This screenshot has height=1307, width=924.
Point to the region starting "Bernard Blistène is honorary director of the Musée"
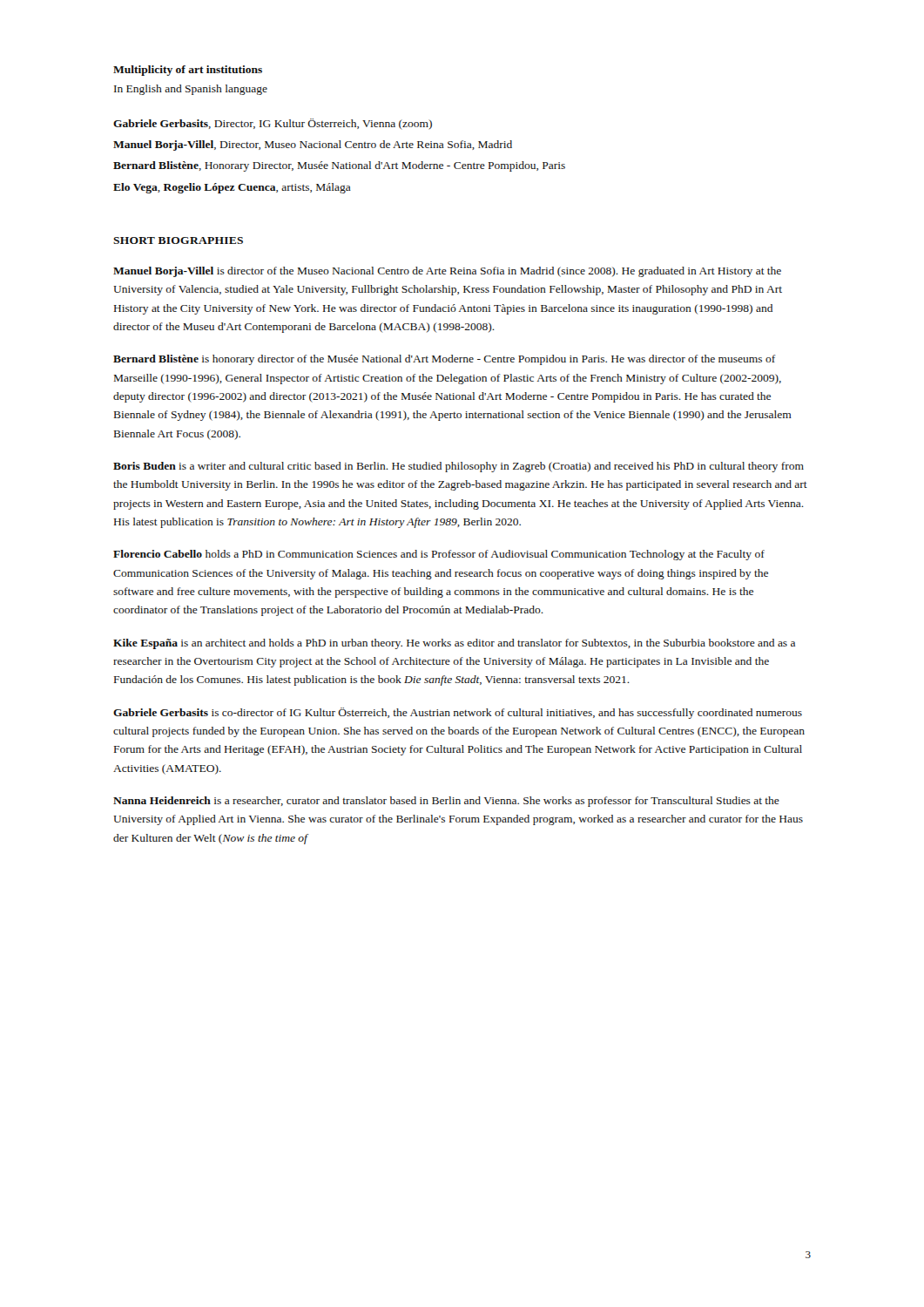(x=452, y=396)
